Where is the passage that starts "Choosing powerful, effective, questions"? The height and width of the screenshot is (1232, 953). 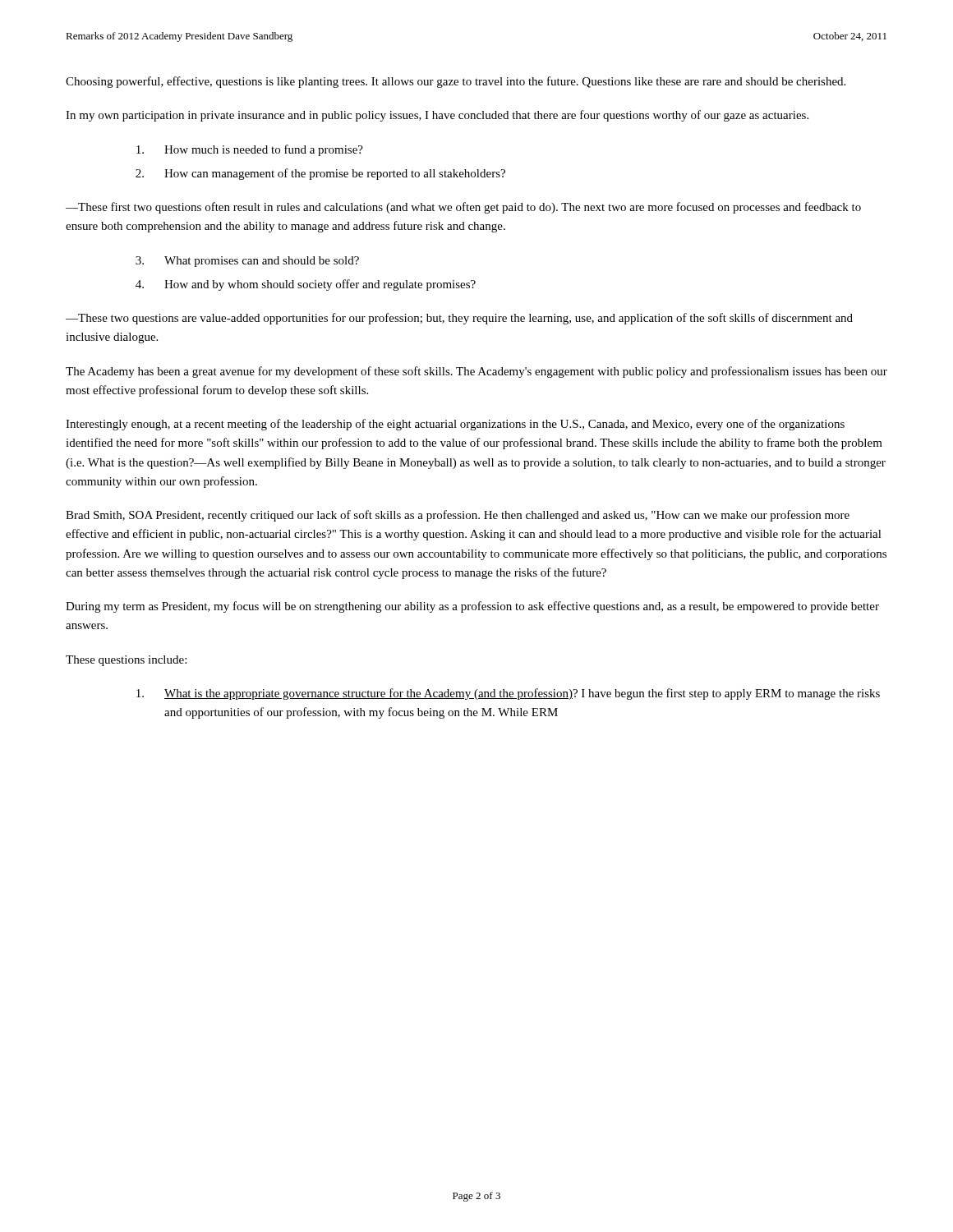pos(456,81)
